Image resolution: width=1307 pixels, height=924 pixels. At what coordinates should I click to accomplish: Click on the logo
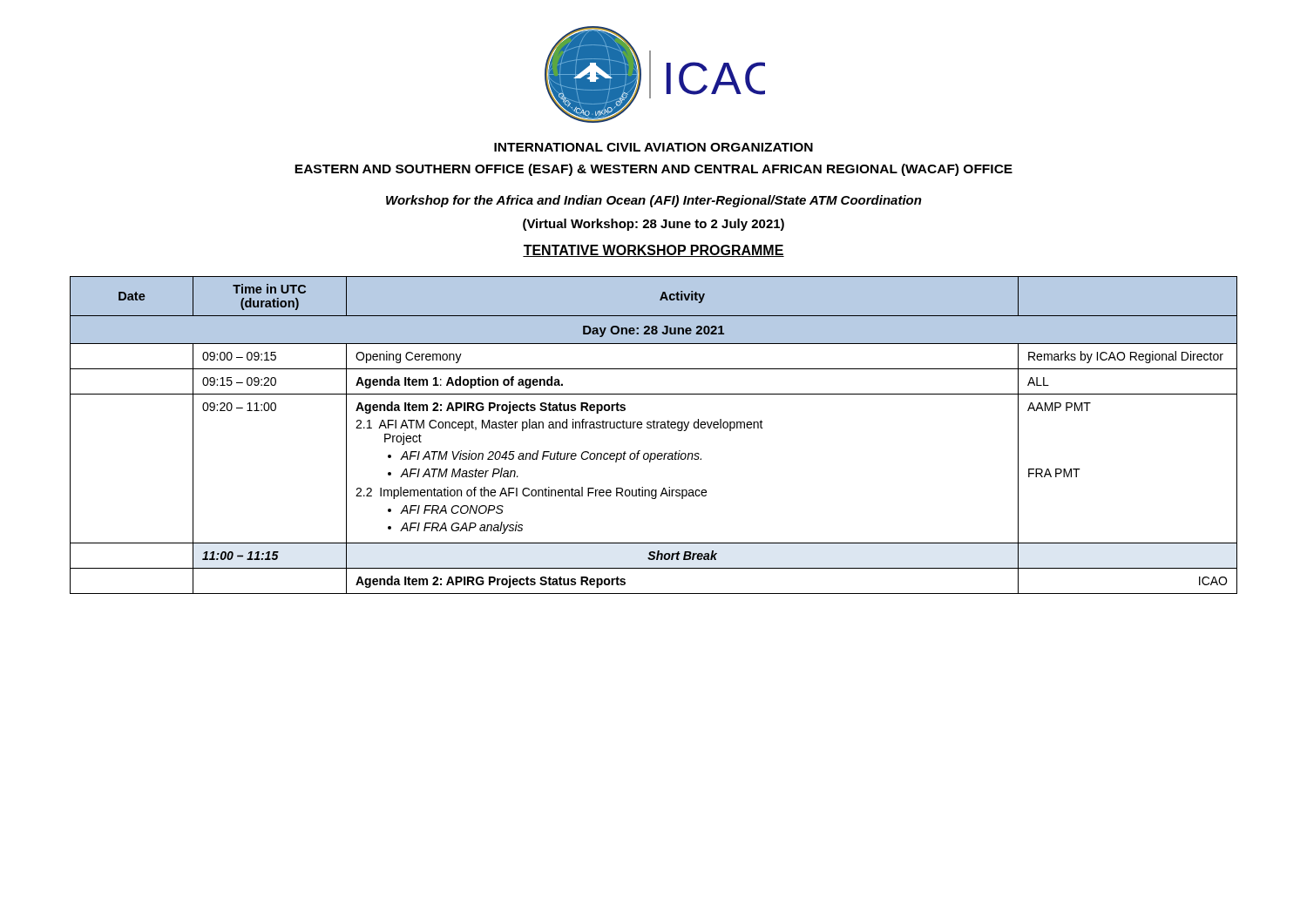pyautogui.click(x=654, y=74)
